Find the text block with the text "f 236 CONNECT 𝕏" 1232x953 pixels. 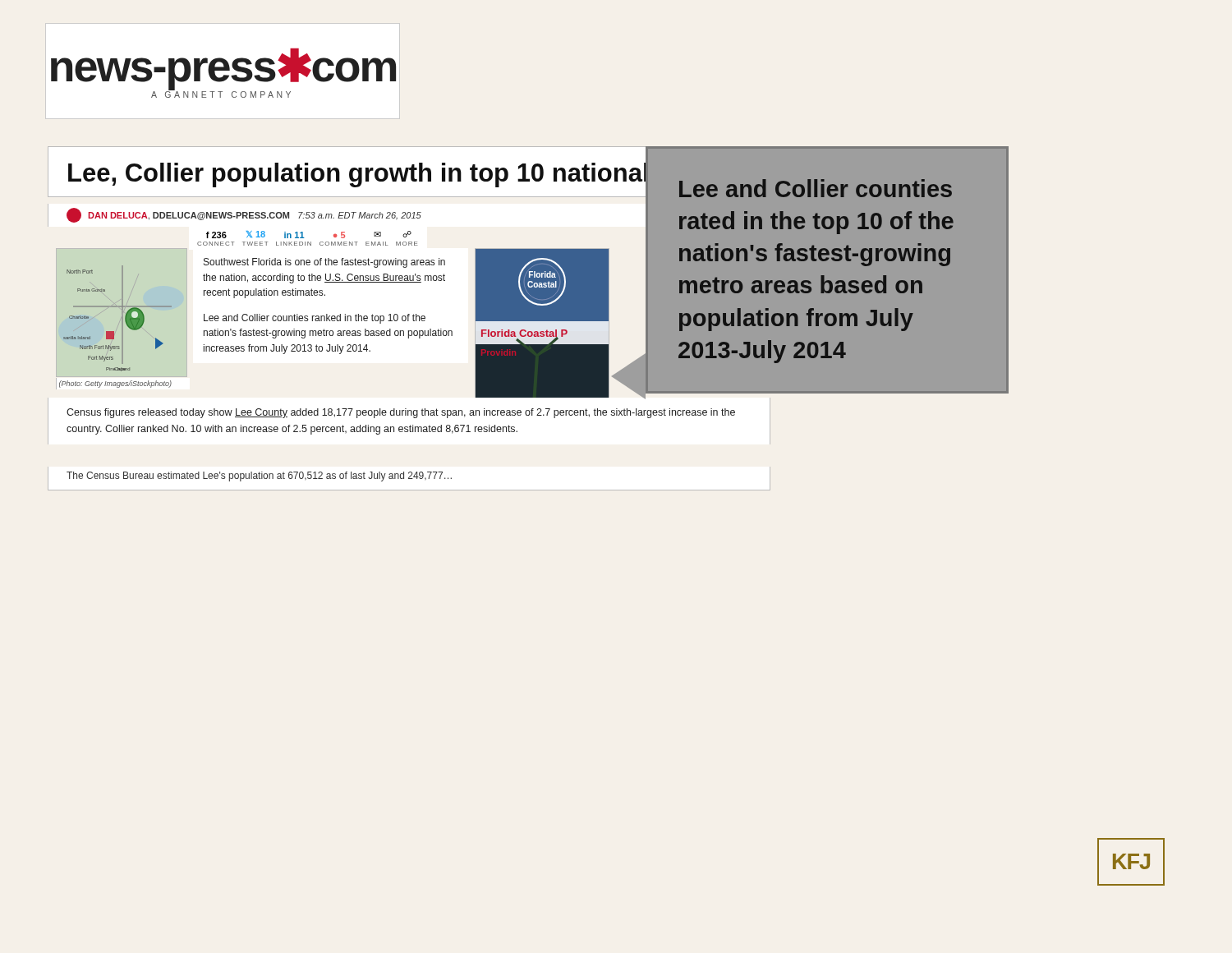click(308, 238)
